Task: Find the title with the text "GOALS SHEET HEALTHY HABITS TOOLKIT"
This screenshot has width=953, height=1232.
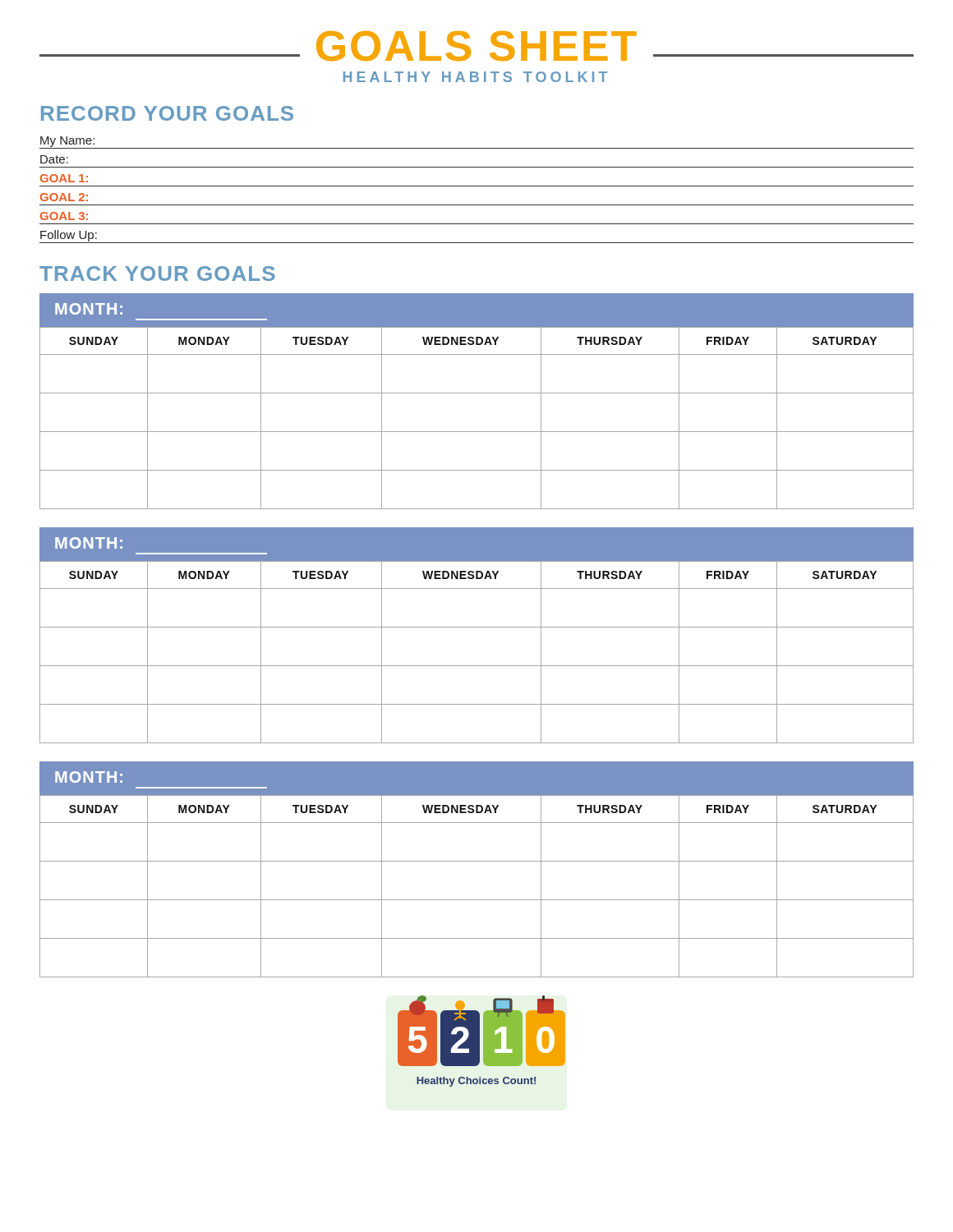Action: coord(476,43)
